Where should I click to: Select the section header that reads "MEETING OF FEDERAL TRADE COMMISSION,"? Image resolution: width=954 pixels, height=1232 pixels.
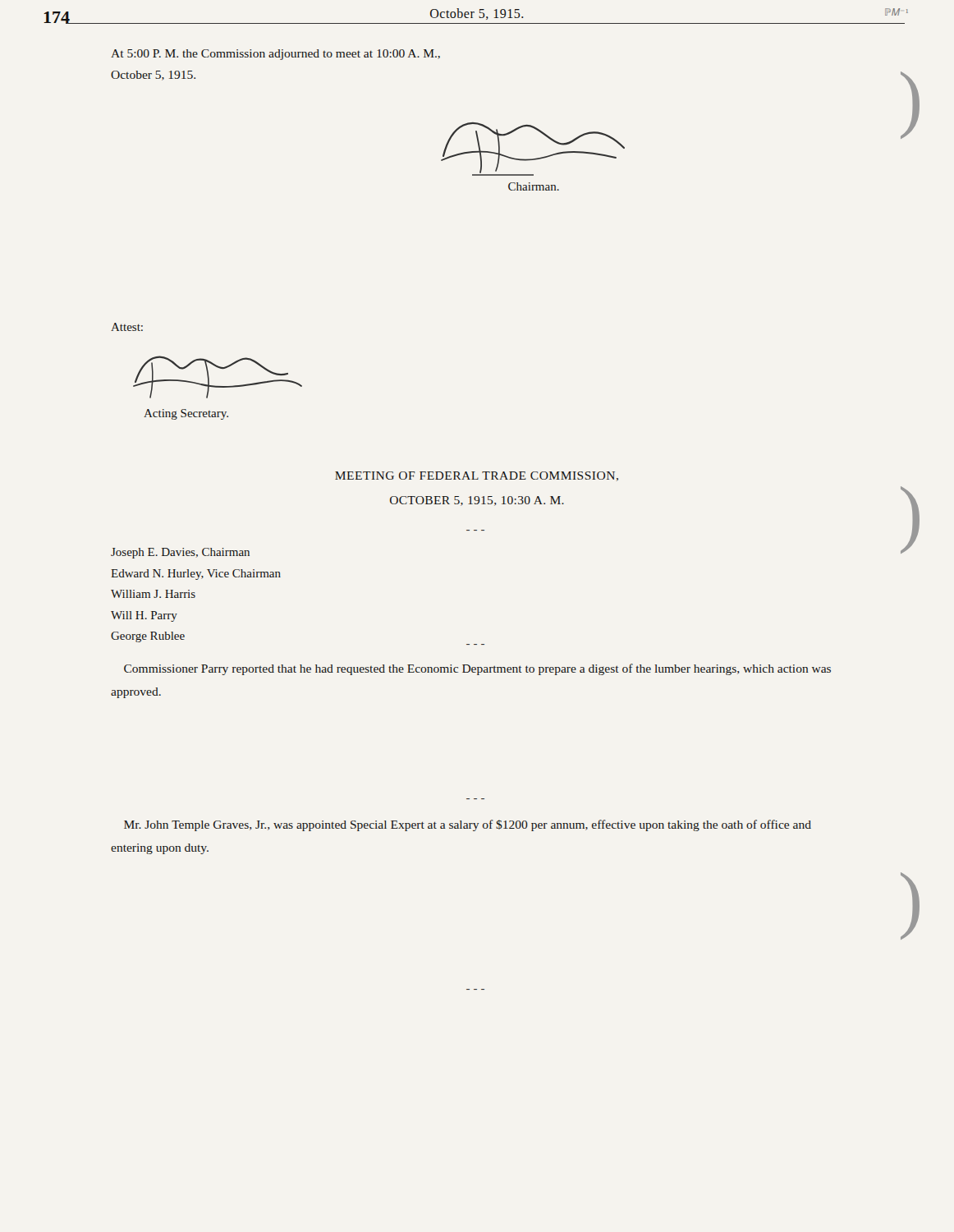(477, 475)
